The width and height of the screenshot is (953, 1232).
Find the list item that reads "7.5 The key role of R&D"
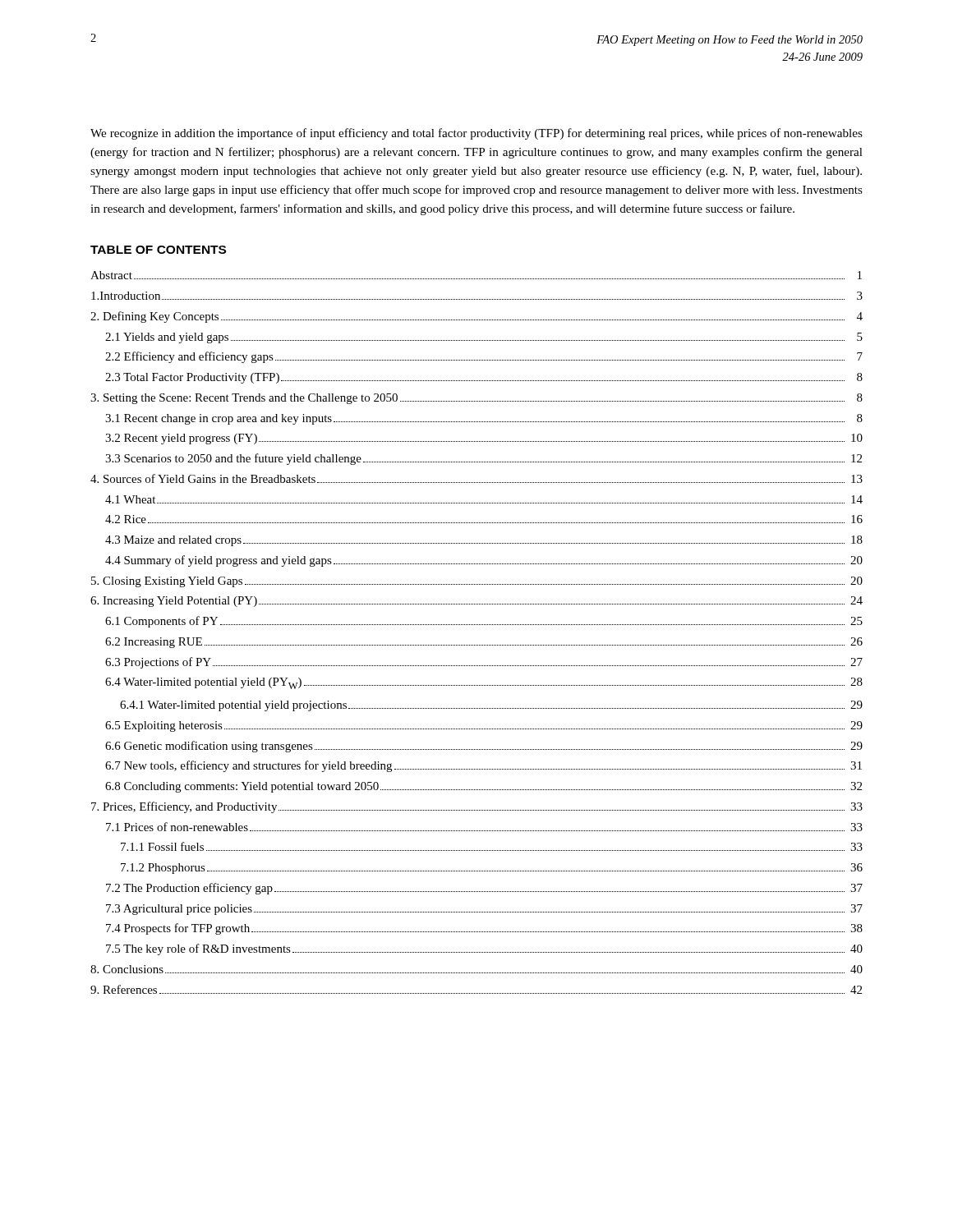[x=484, y=949]
